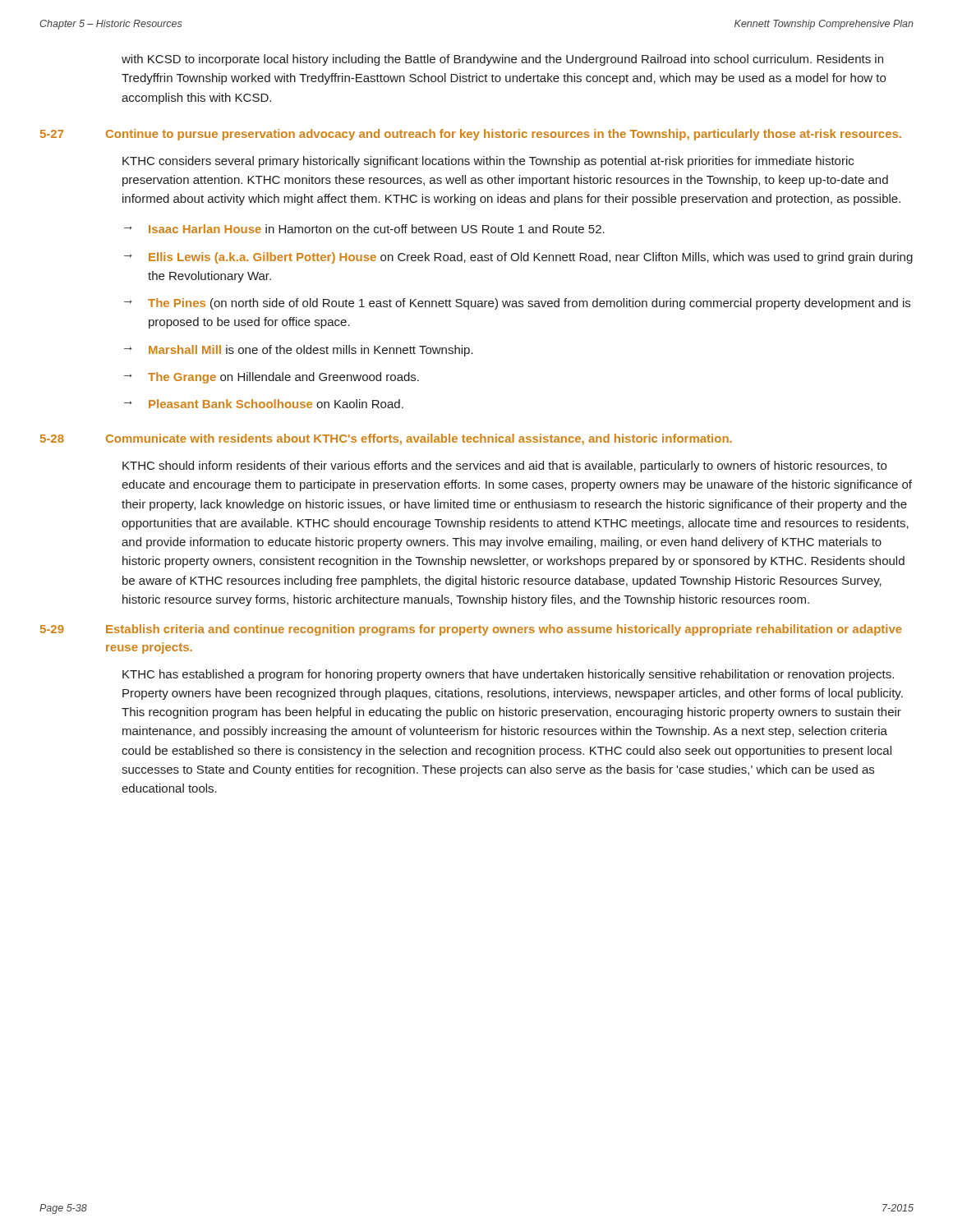Locate the passage starting "→ The Grange on Hillendale and Greenwood"
The image size is (953, 1232).
coord(272,378)
